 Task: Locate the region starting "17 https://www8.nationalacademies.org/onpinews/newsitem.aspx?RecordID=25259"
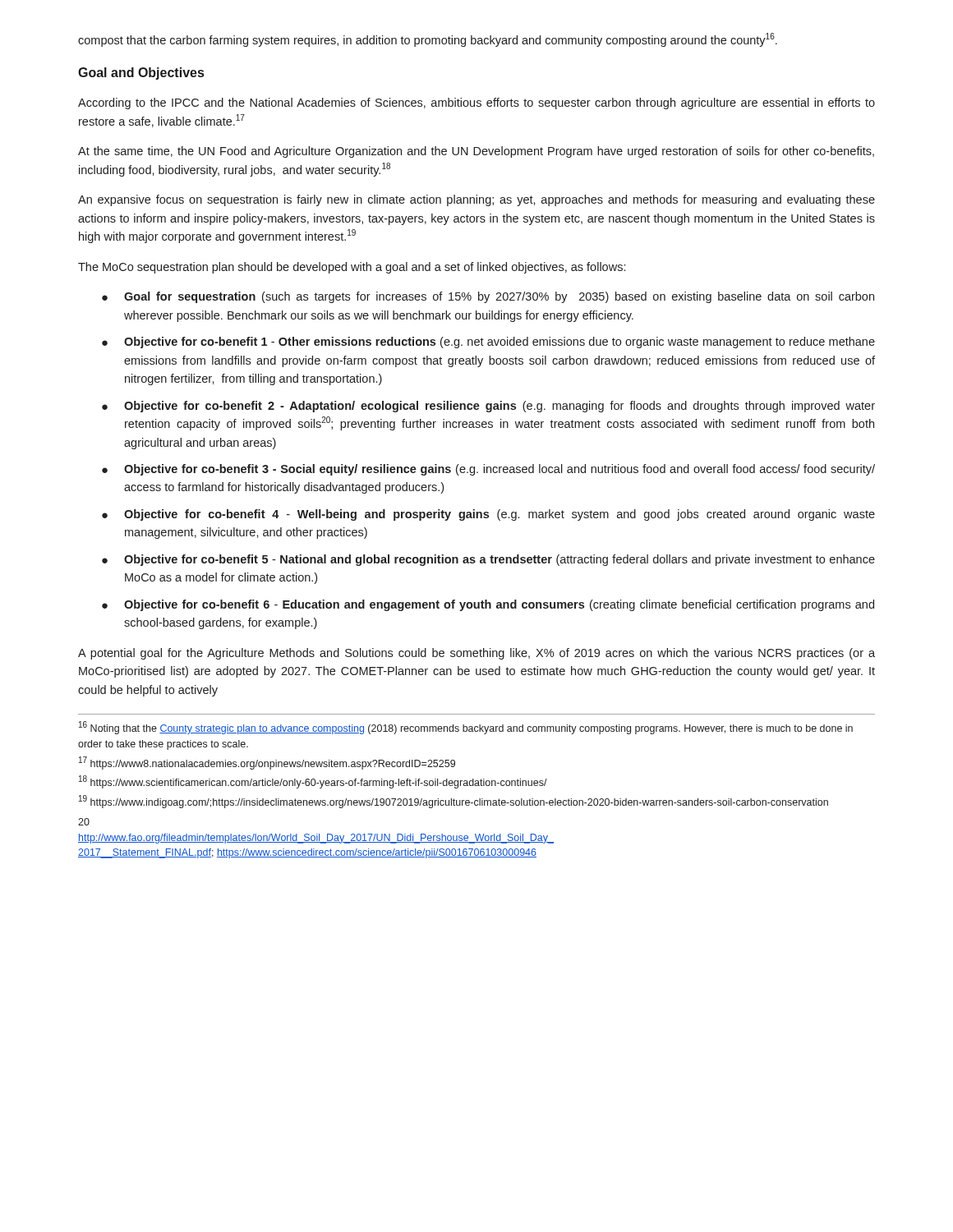pyautogui.click(x=267, y=763)
